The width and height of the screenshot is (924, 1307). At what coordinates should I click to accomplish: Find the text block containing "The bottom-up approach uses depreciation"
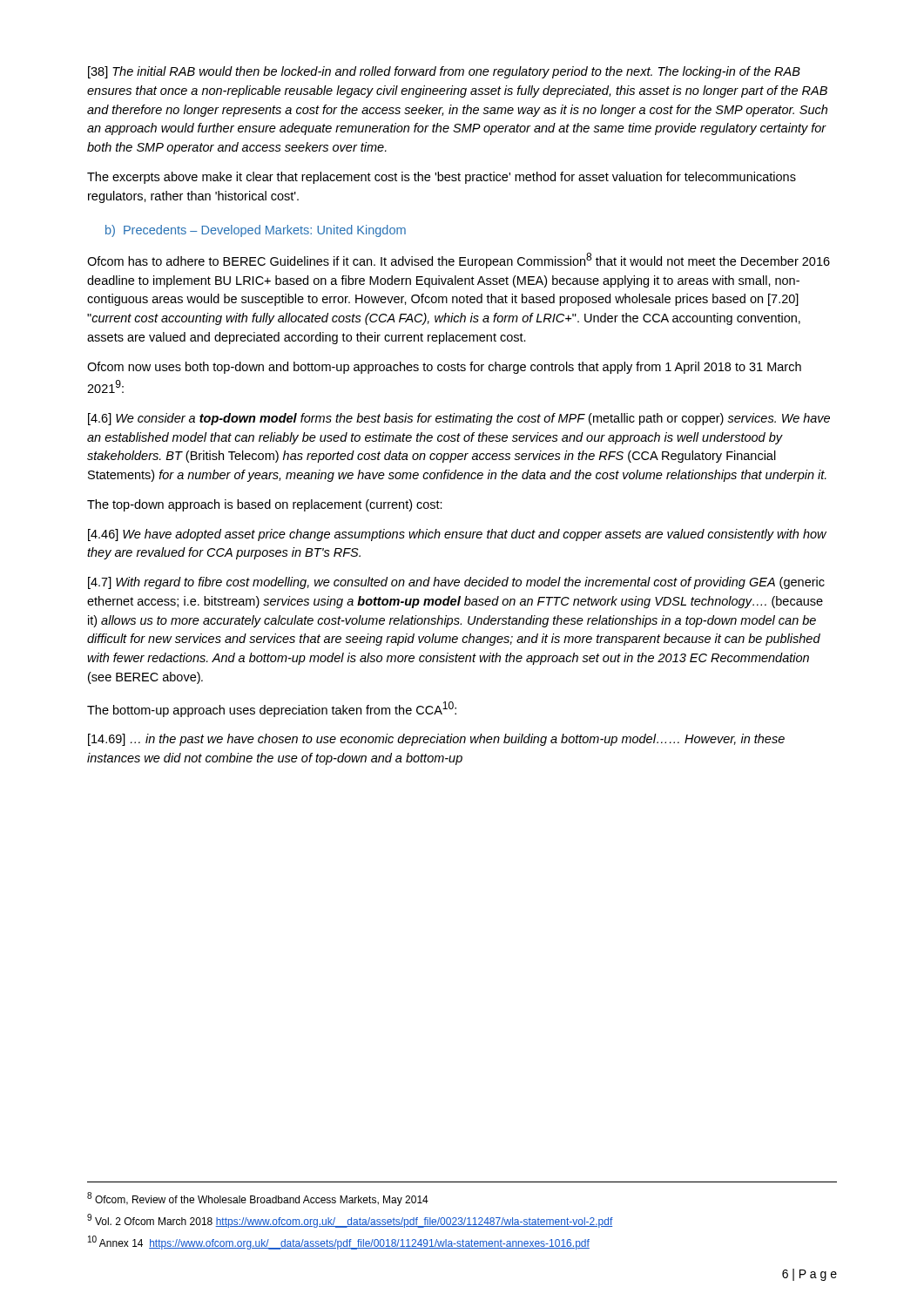(x=462, y=709)
